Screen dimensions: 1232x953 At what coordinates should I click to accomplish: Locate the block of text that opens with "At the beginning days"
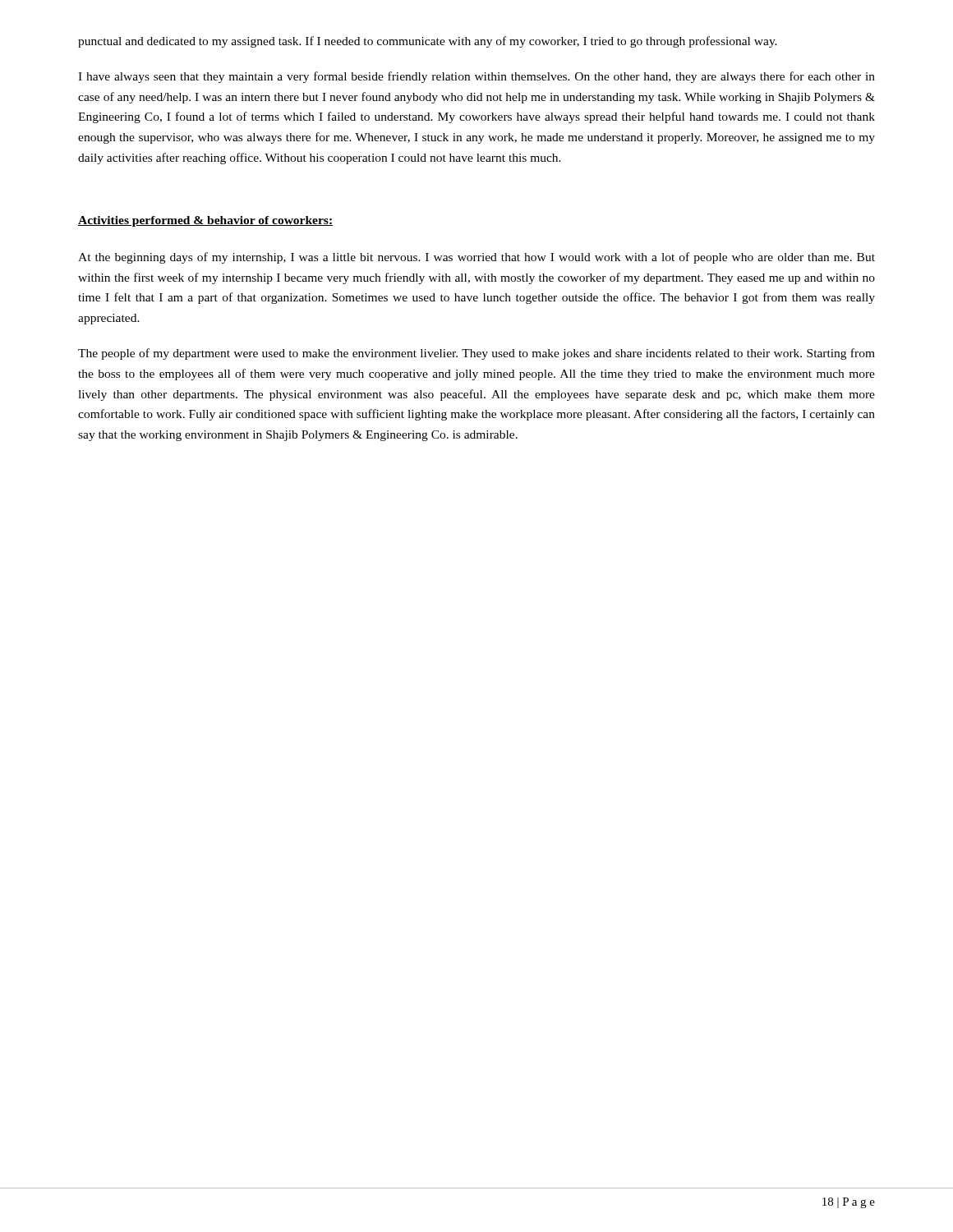(x=476, y=288)
